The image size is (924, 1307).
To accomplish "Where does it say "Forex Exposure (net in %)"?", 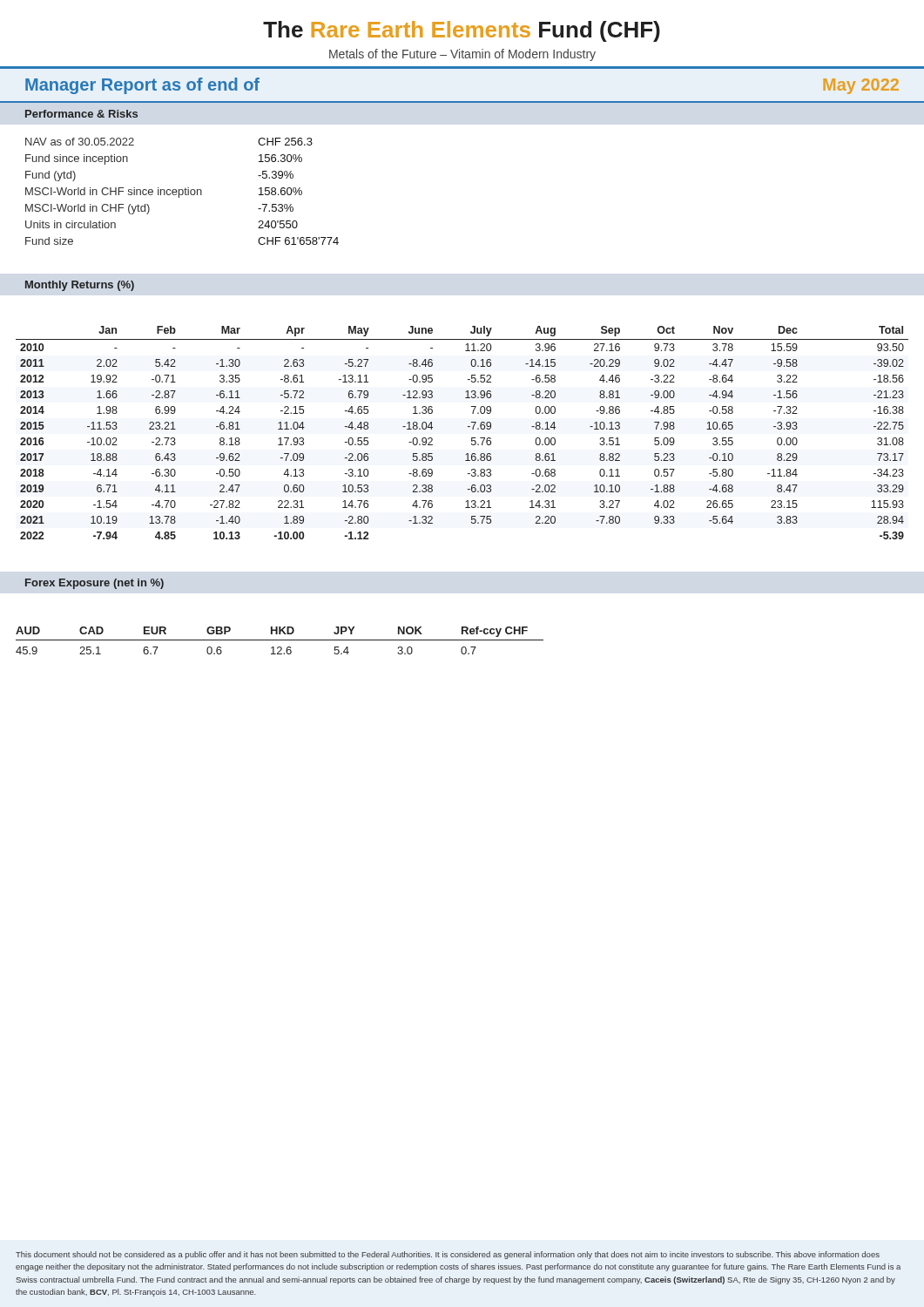I will click(94, 582).
